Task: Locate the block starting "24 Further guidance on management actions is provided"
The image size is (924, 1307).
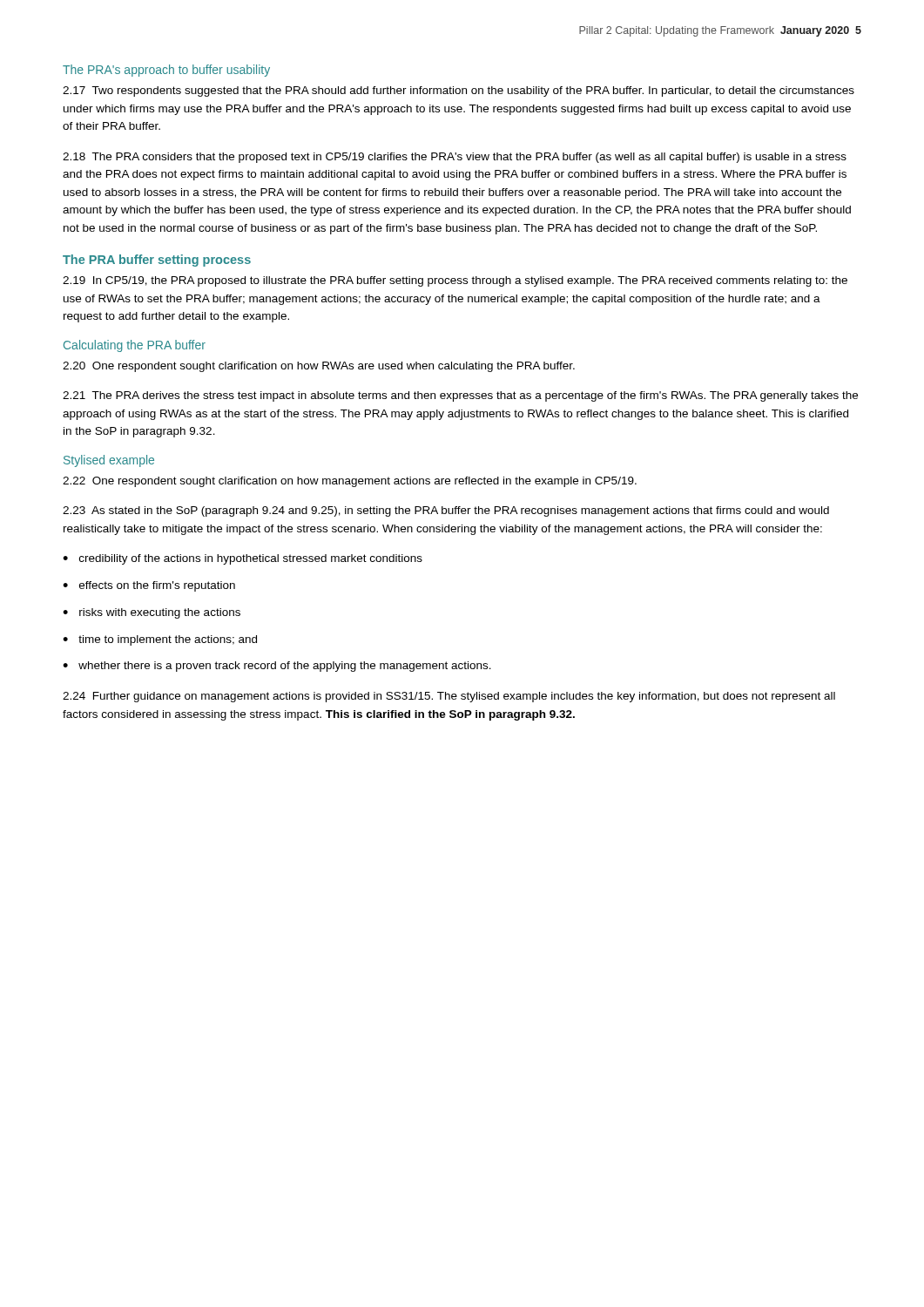Action: 462,706
